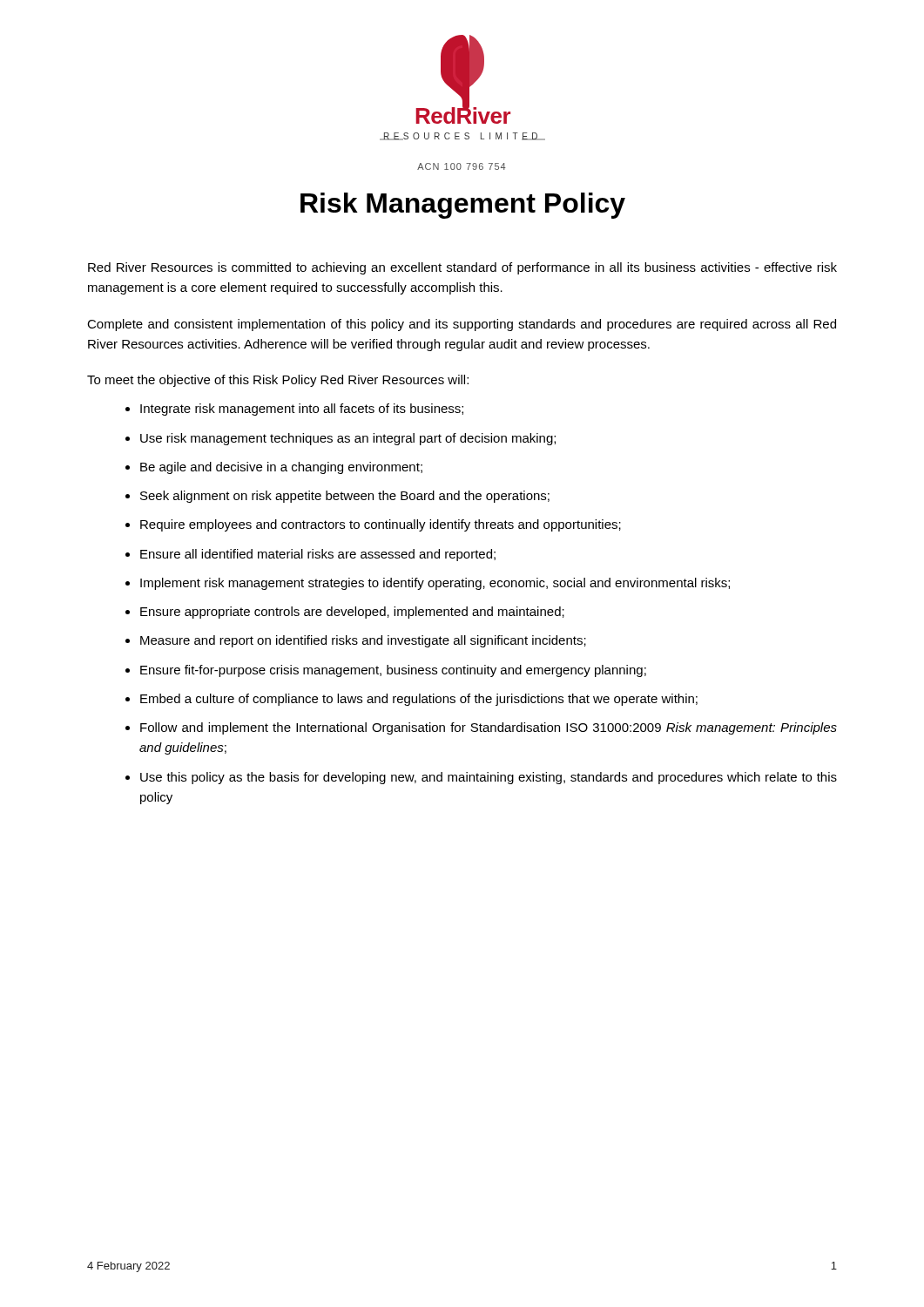Select the list item that reads "Be agile and decisive in a"
The height and width of the screenshot is (1307, 924).
click(x=281, y=466)
